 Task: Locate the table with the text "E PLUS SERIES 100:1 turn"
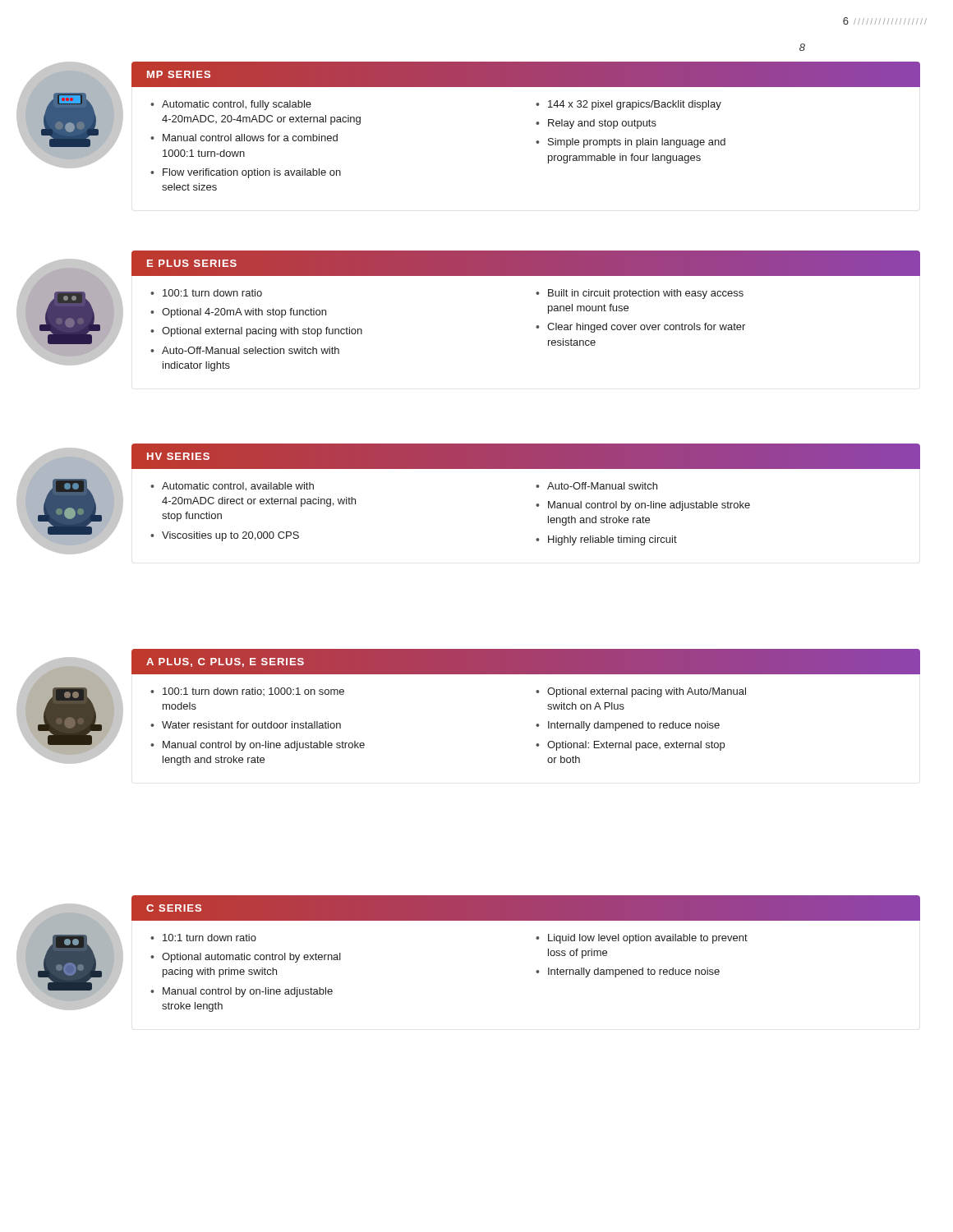[x=526, y=320]
